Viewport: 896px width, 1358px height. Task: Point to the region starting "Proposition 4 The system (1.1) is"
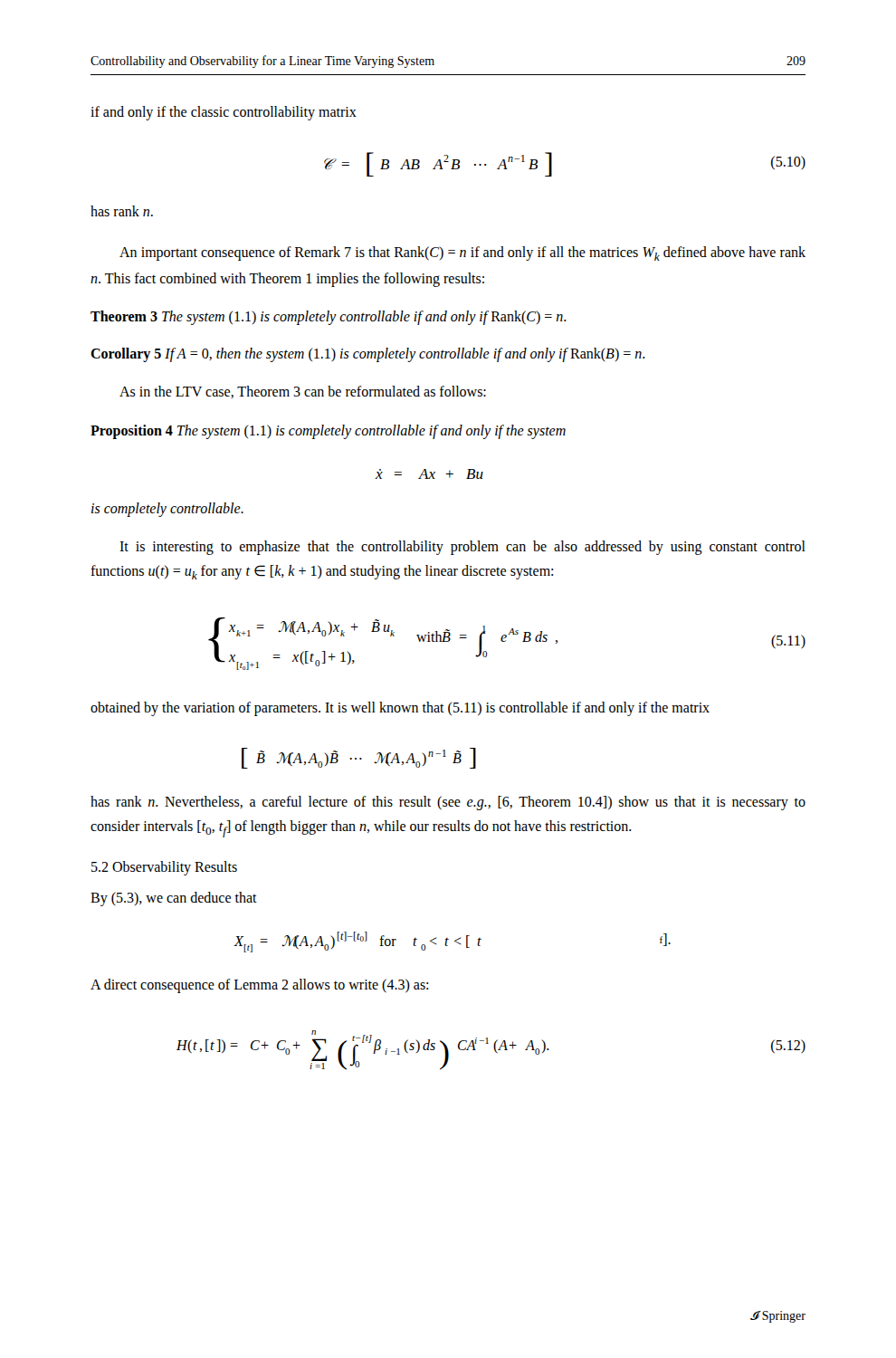click(x=328, y=430)
